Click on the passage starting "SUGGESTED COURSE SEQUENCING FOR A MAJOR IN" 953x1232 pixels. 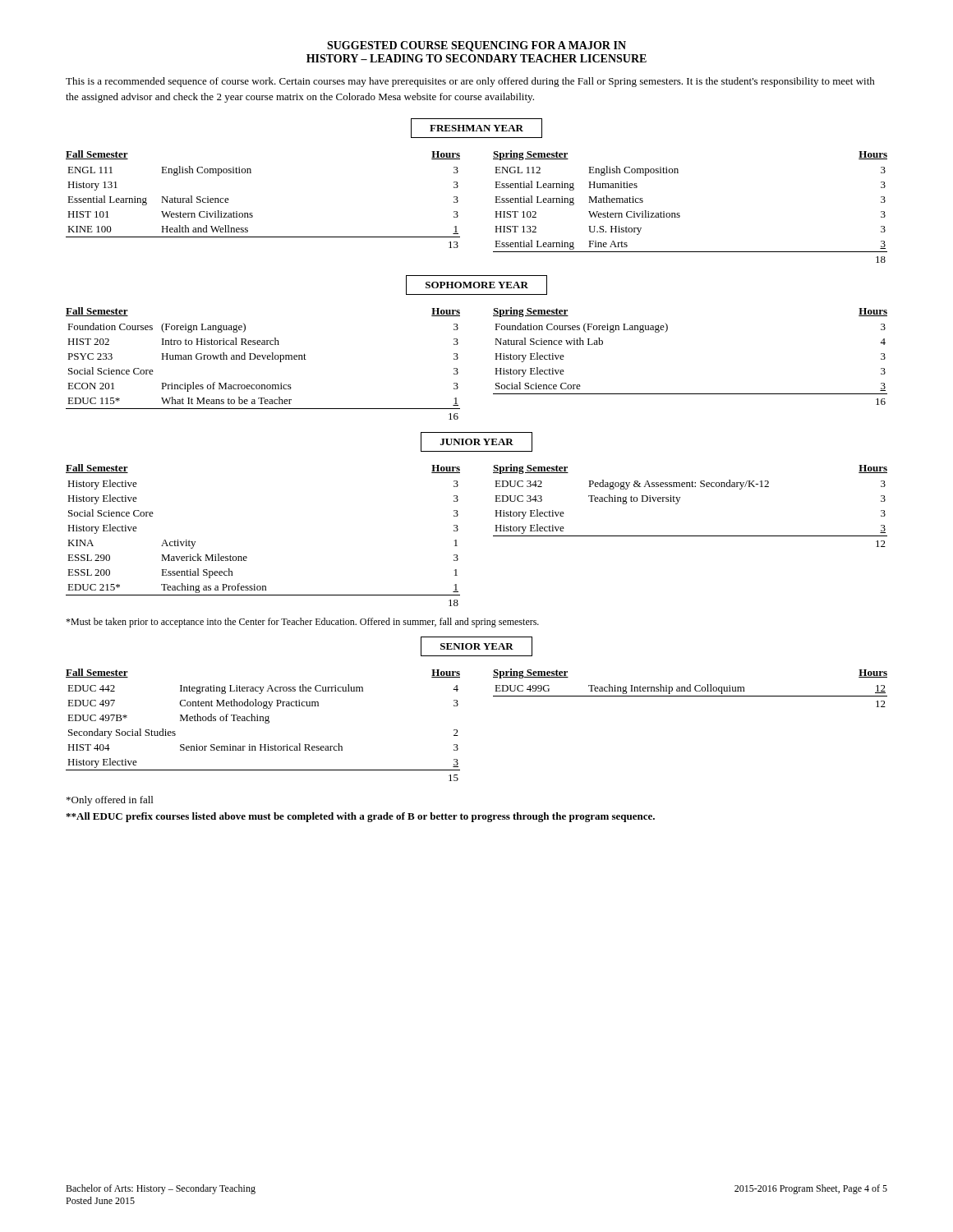476,52
